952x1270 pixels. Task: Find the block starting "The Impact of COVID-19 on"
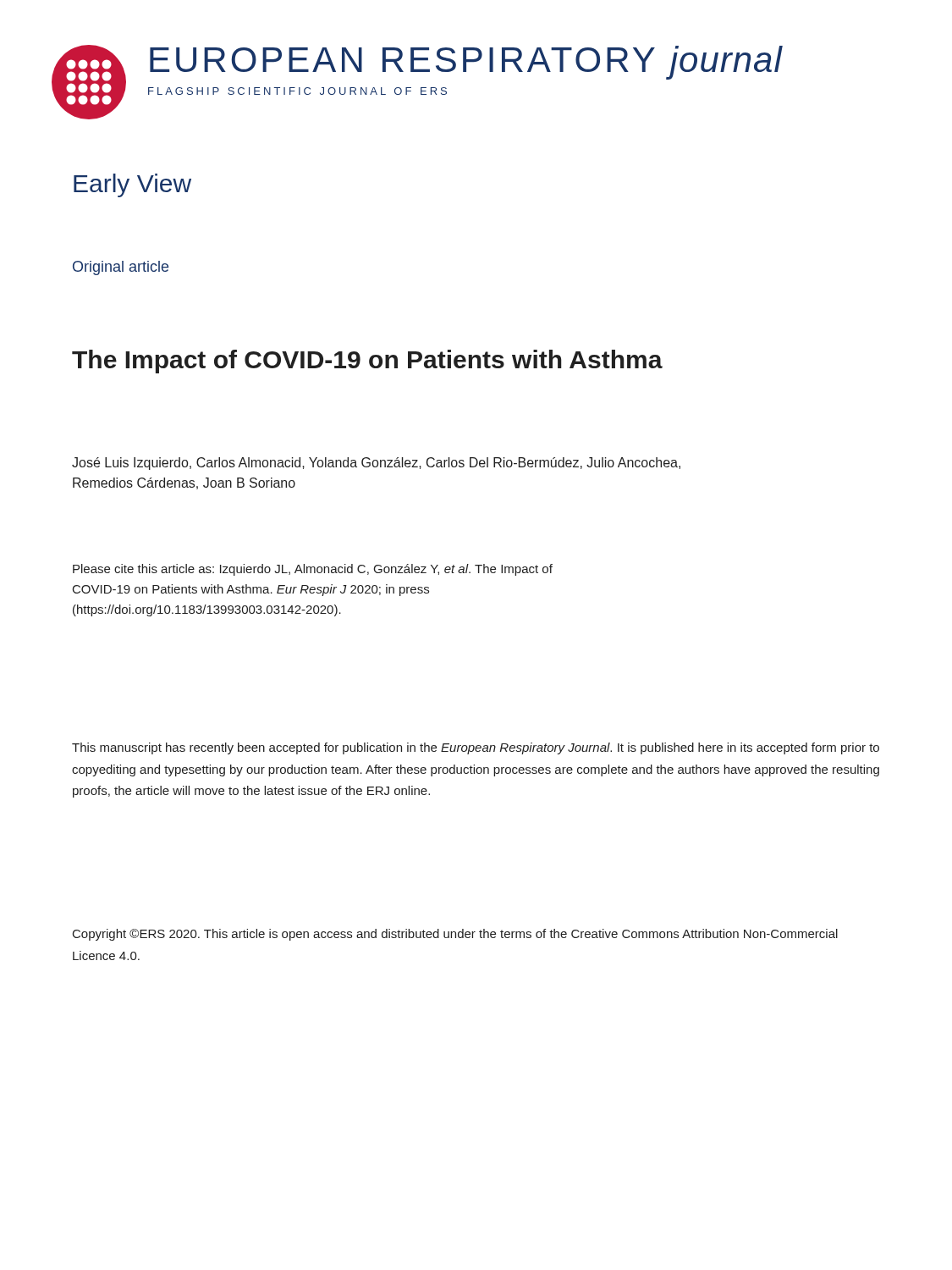pyautogui.click(x=367, y=359)
